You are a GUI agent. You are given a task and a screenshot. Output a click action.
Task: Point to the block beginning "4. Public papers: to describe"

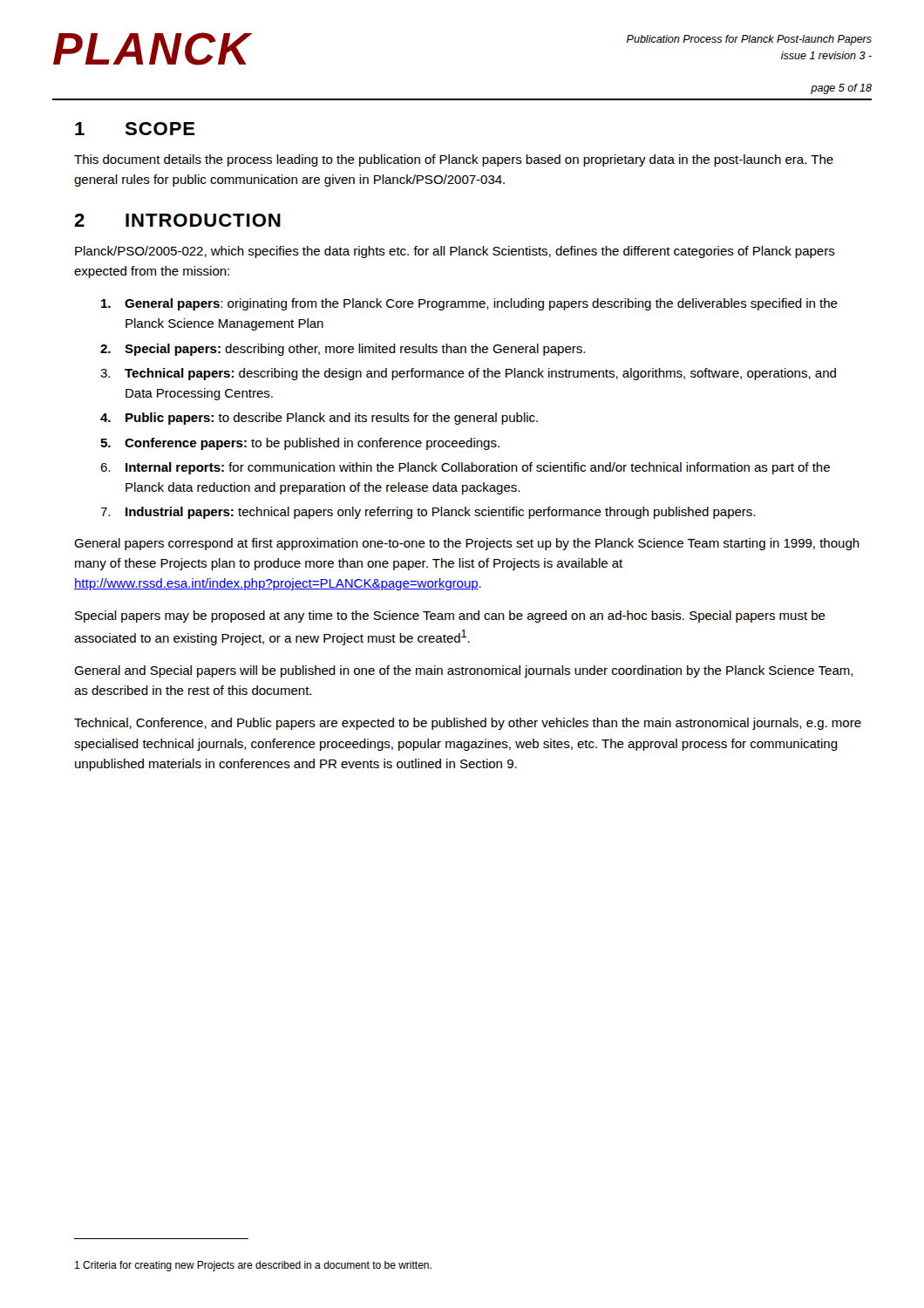[482, 418]
